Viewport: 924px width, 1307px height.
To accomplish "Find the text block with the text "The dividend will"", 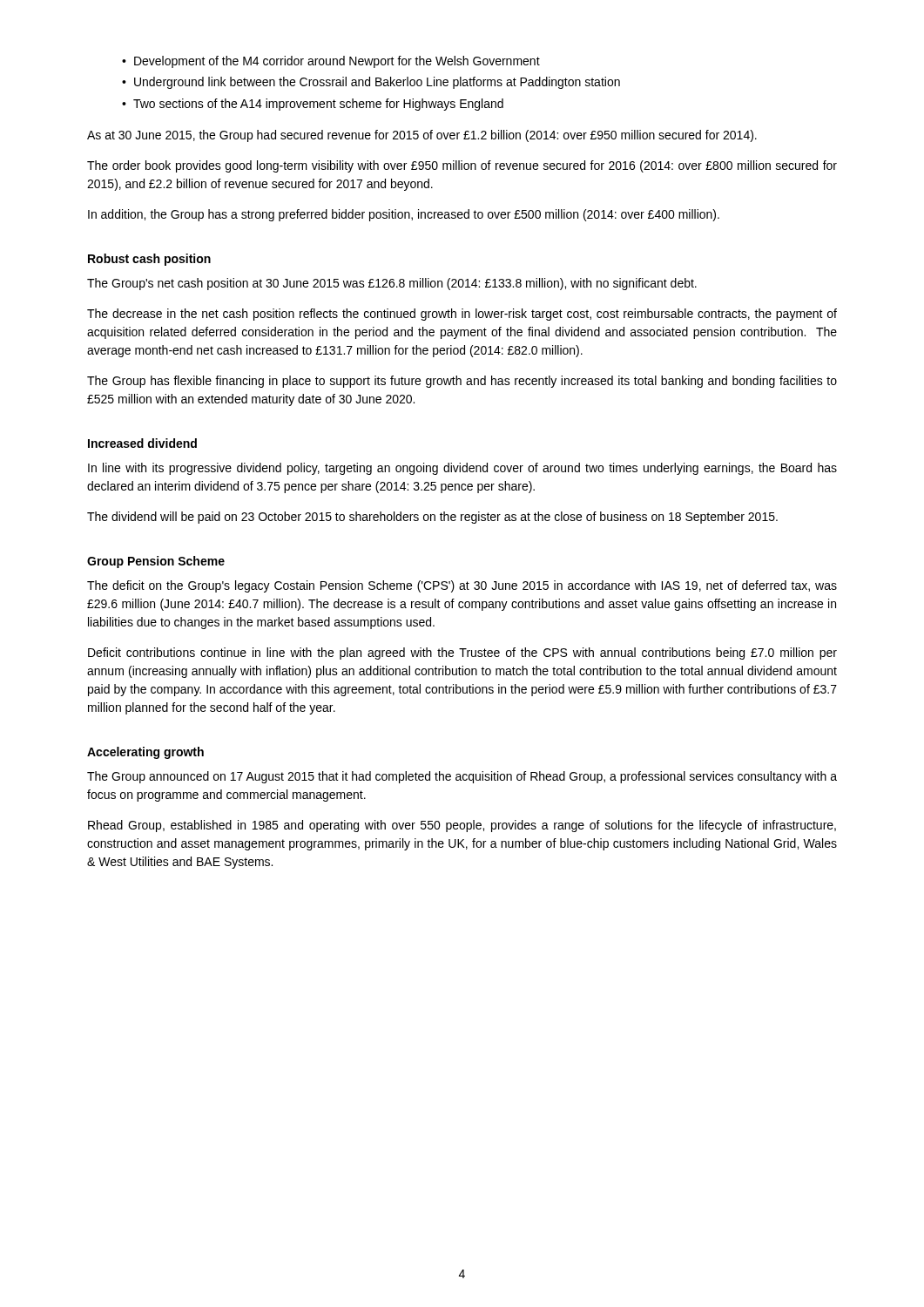I will click(433, 517).
